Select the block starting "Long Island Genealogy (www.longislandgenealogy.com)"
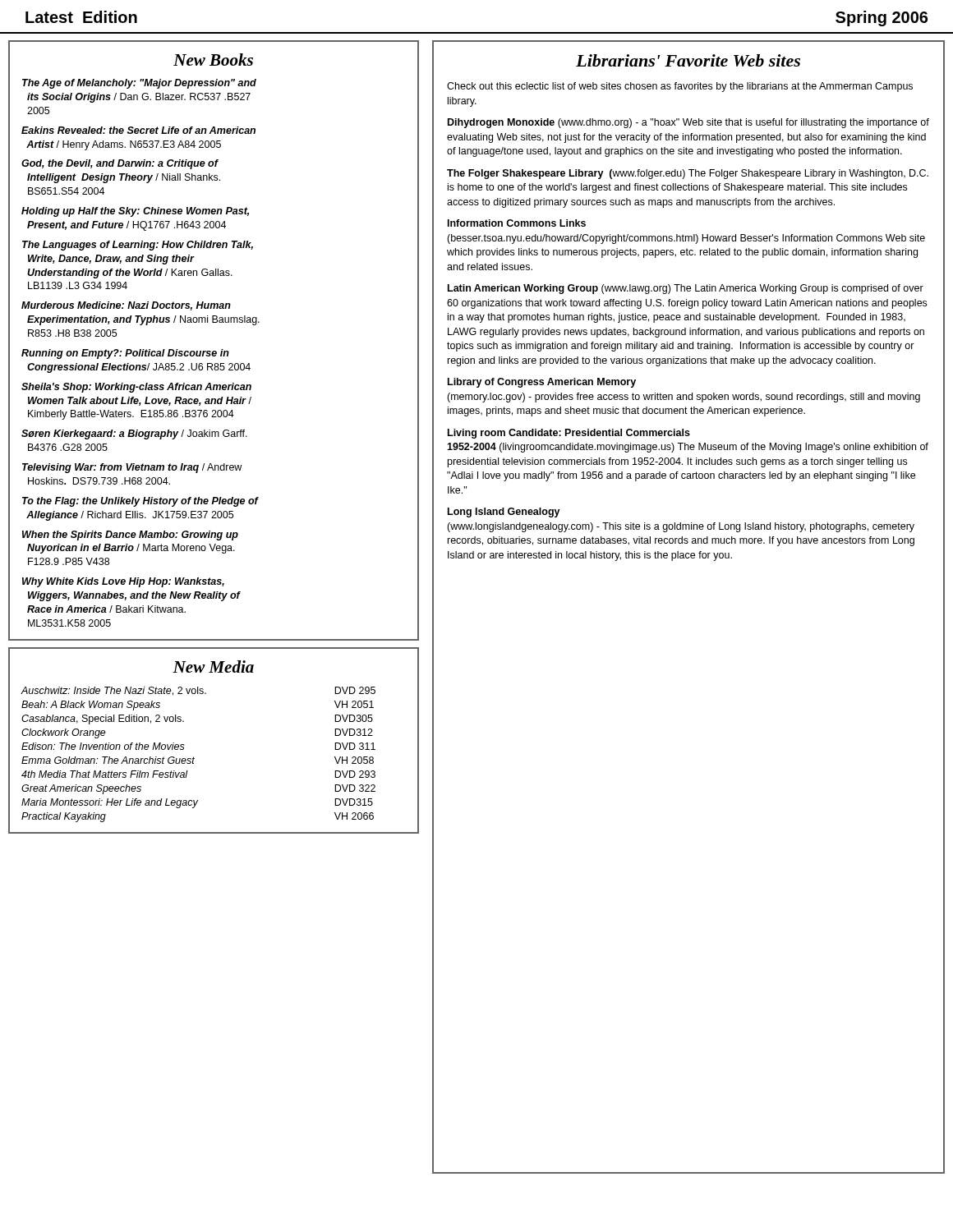Viewport: 953px width, 1232px height. click(x=681, y=533)
